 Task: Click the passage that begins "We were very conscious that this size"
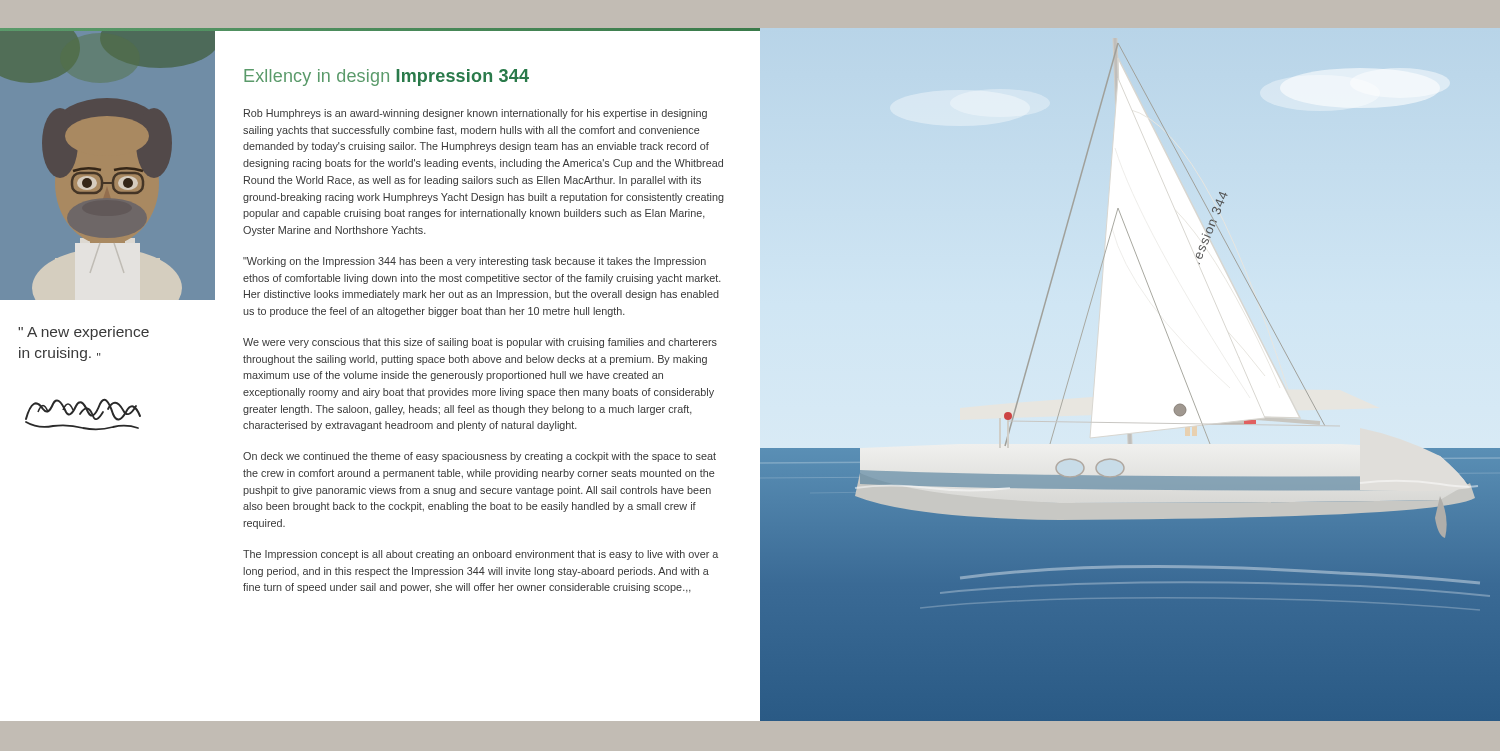(x=480, y=384)
